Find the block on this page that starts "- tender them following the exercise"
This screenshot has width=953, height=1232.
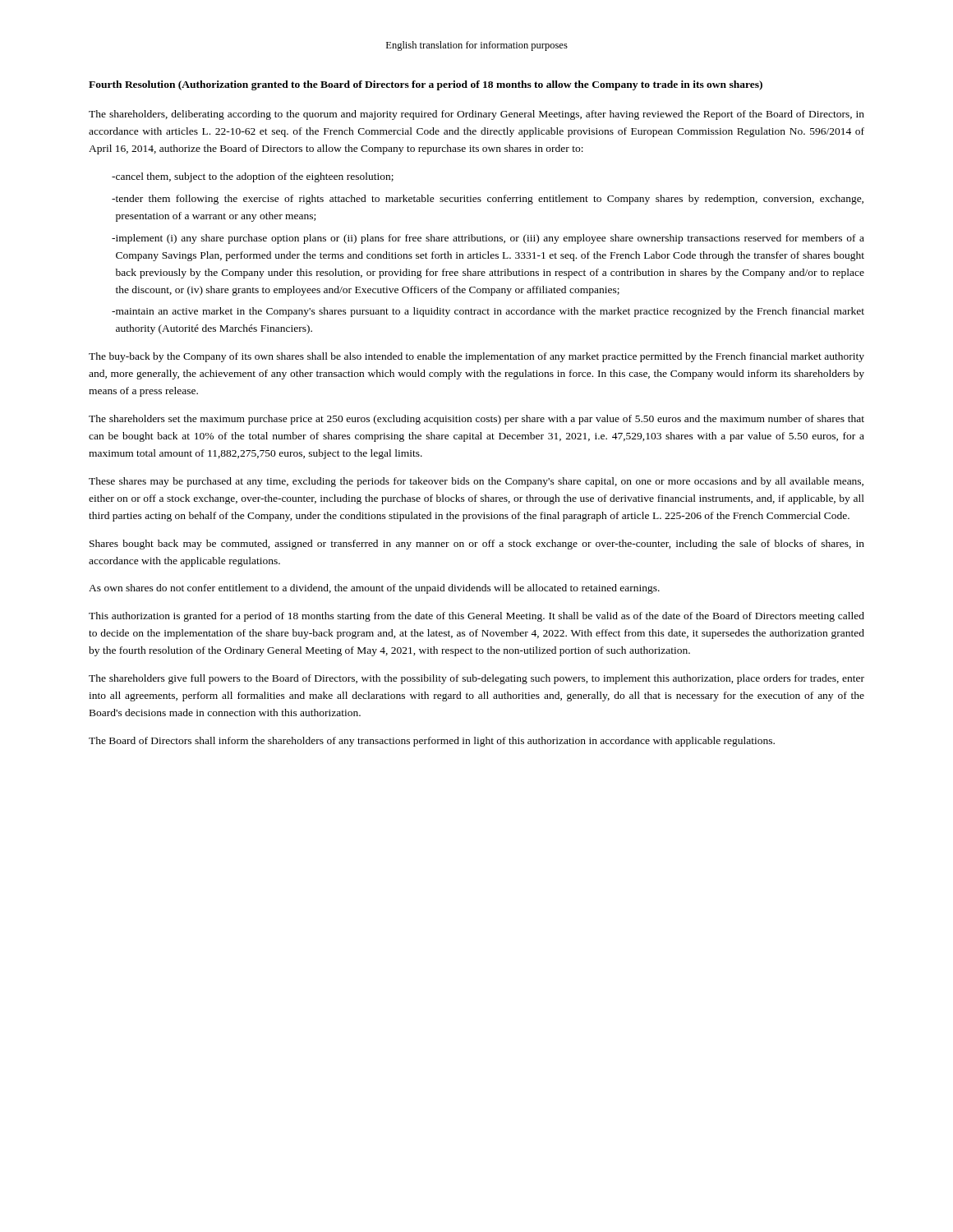(476, 208)
